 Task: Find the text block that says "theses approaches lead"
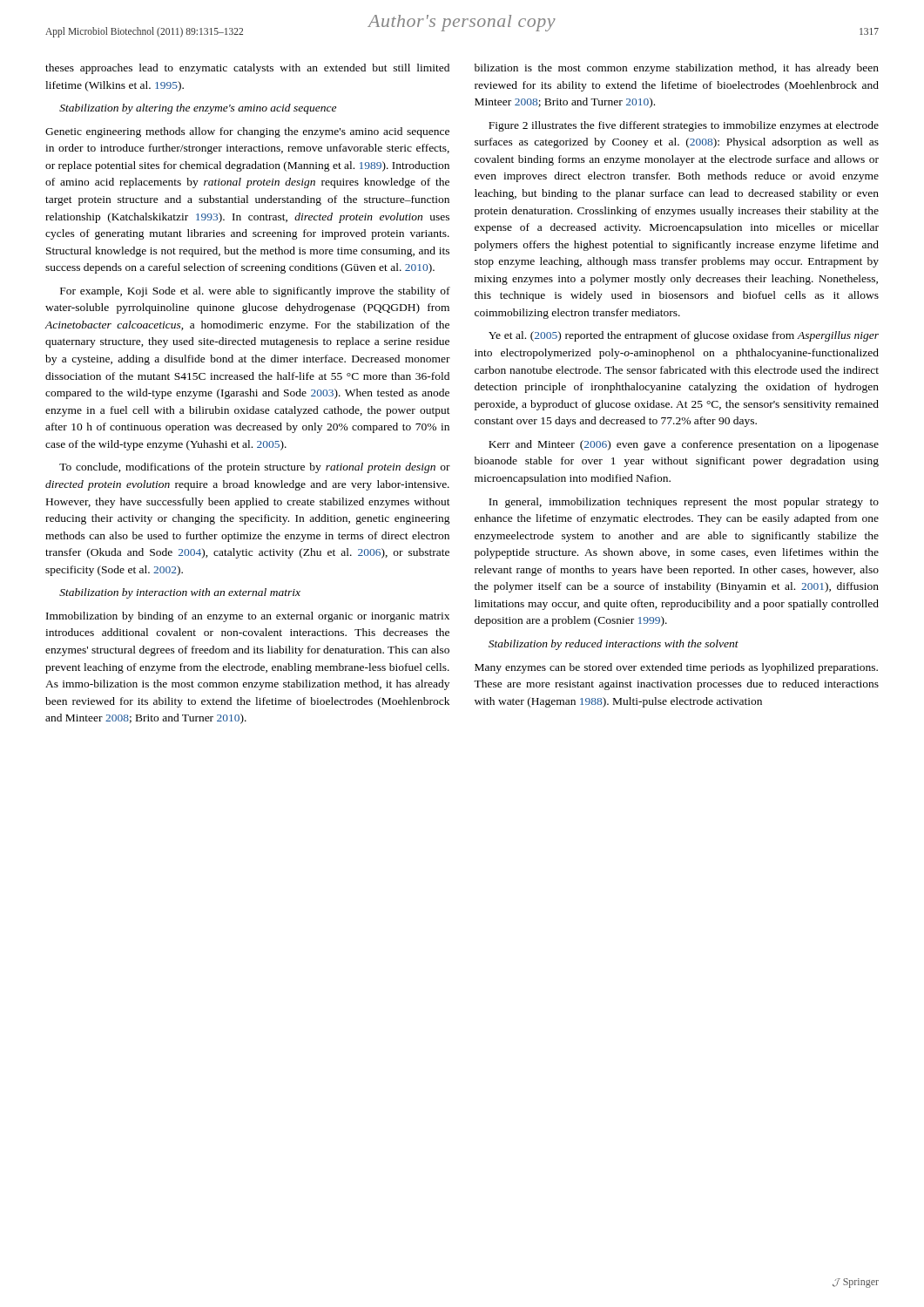(248, 76)
